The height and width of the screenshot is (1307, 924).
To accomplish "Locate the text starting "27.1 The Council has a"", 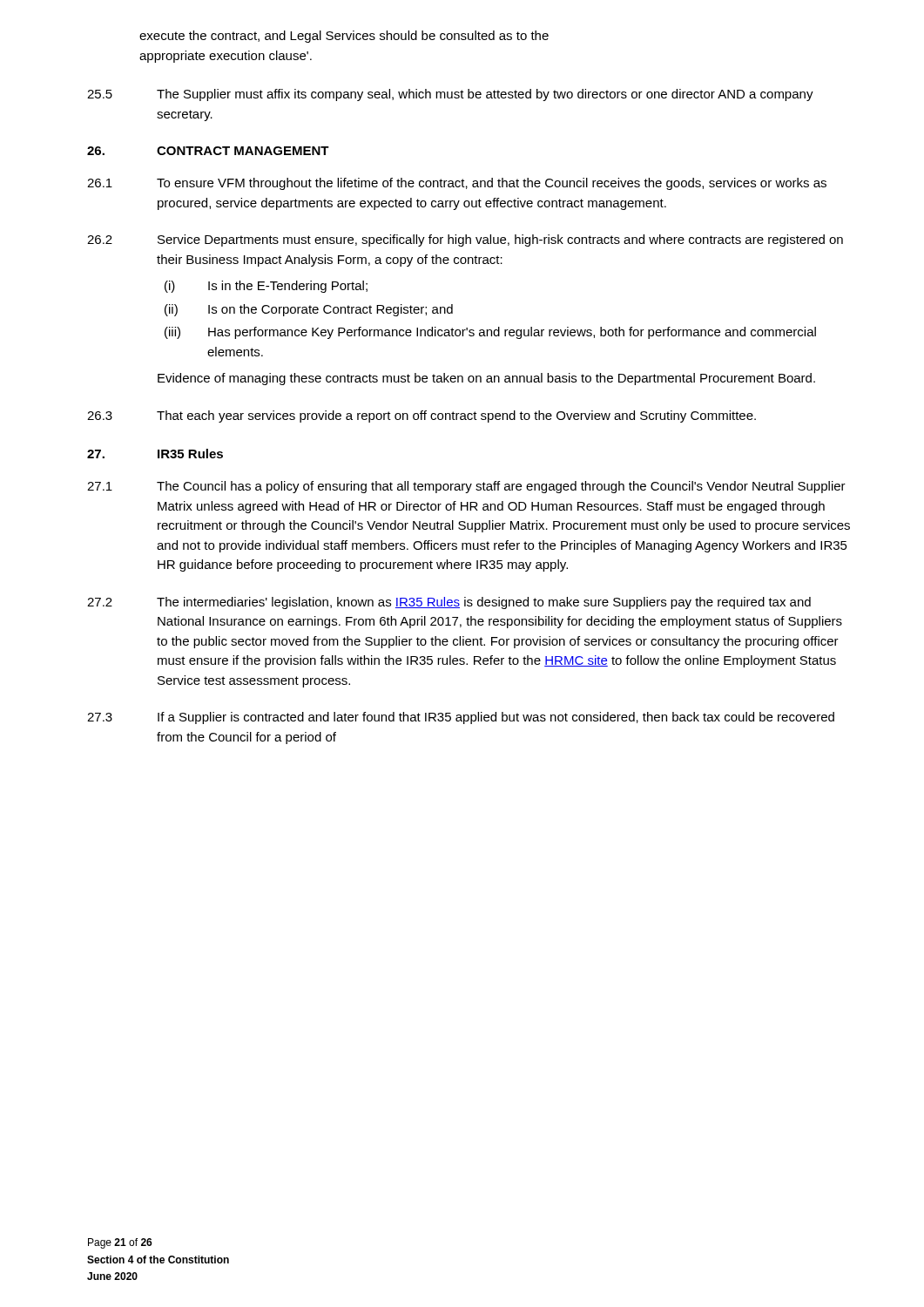I will point(471,526).
